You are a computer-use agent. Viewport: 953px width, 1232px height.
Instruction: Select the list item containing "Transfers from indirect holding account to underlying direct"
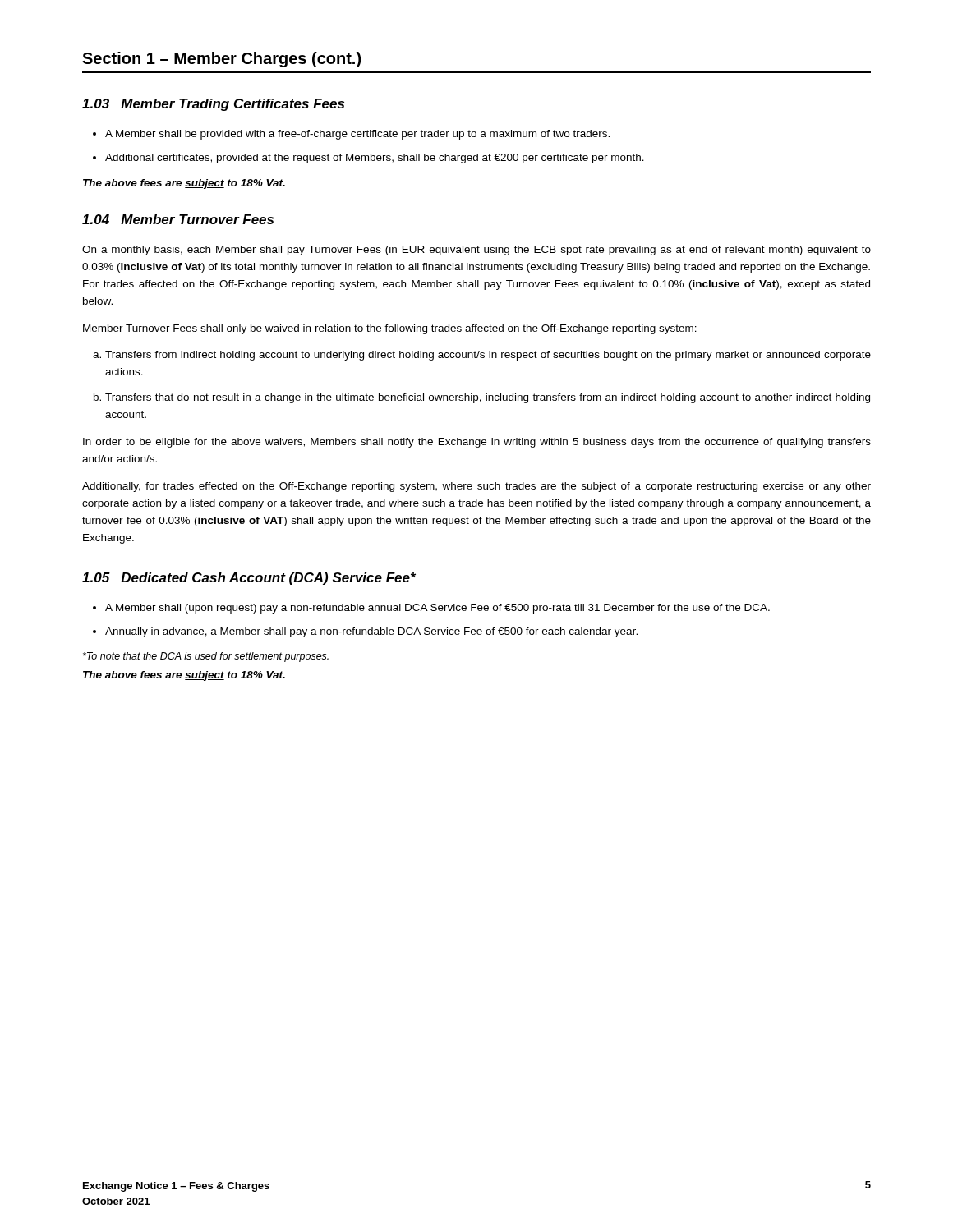488,363
